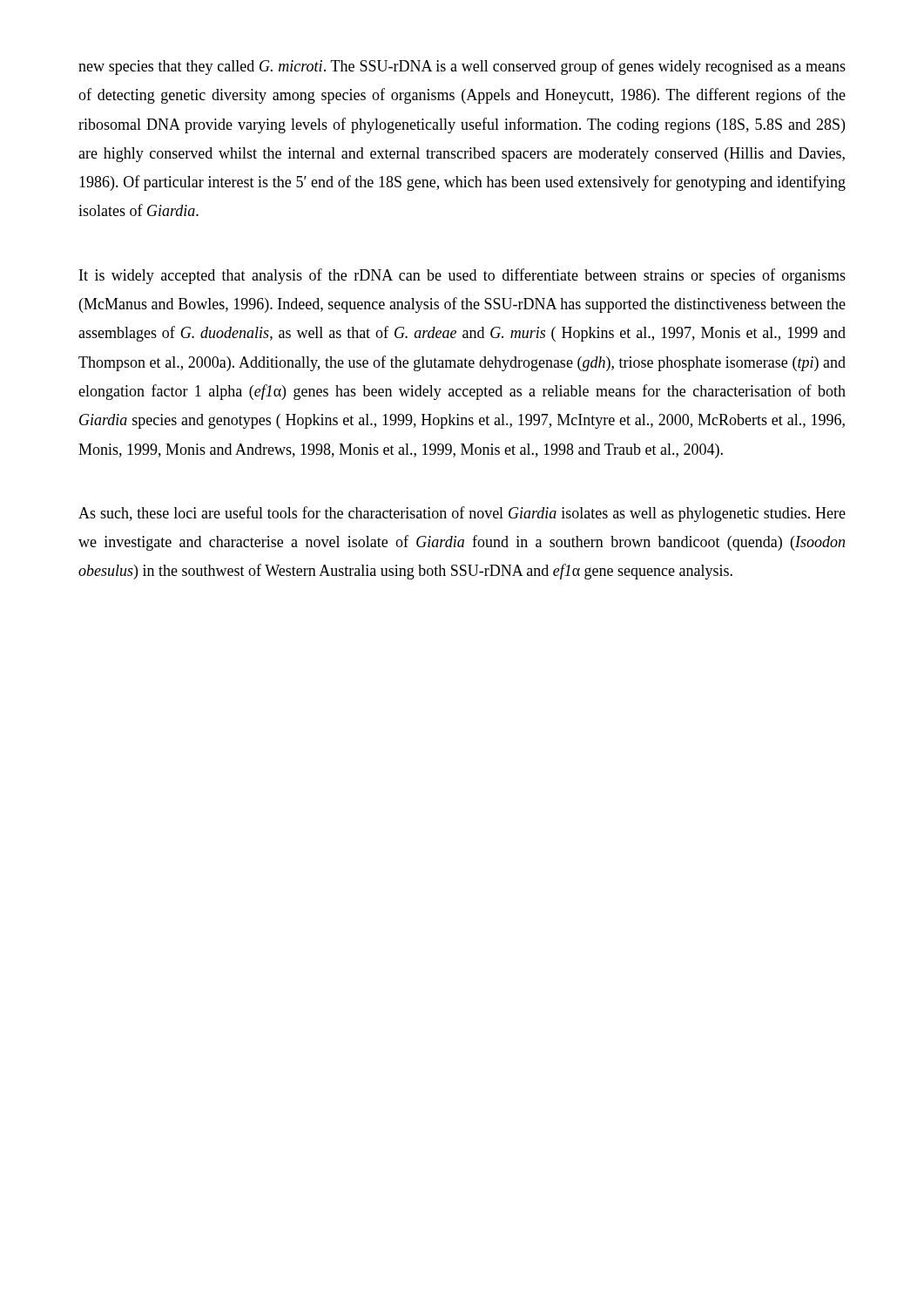Image resolution: width=924 pixels, height=1307 pixels.
Task: Find the text block with the text "new species that they called G."
Action: click(x=462, y=139)
